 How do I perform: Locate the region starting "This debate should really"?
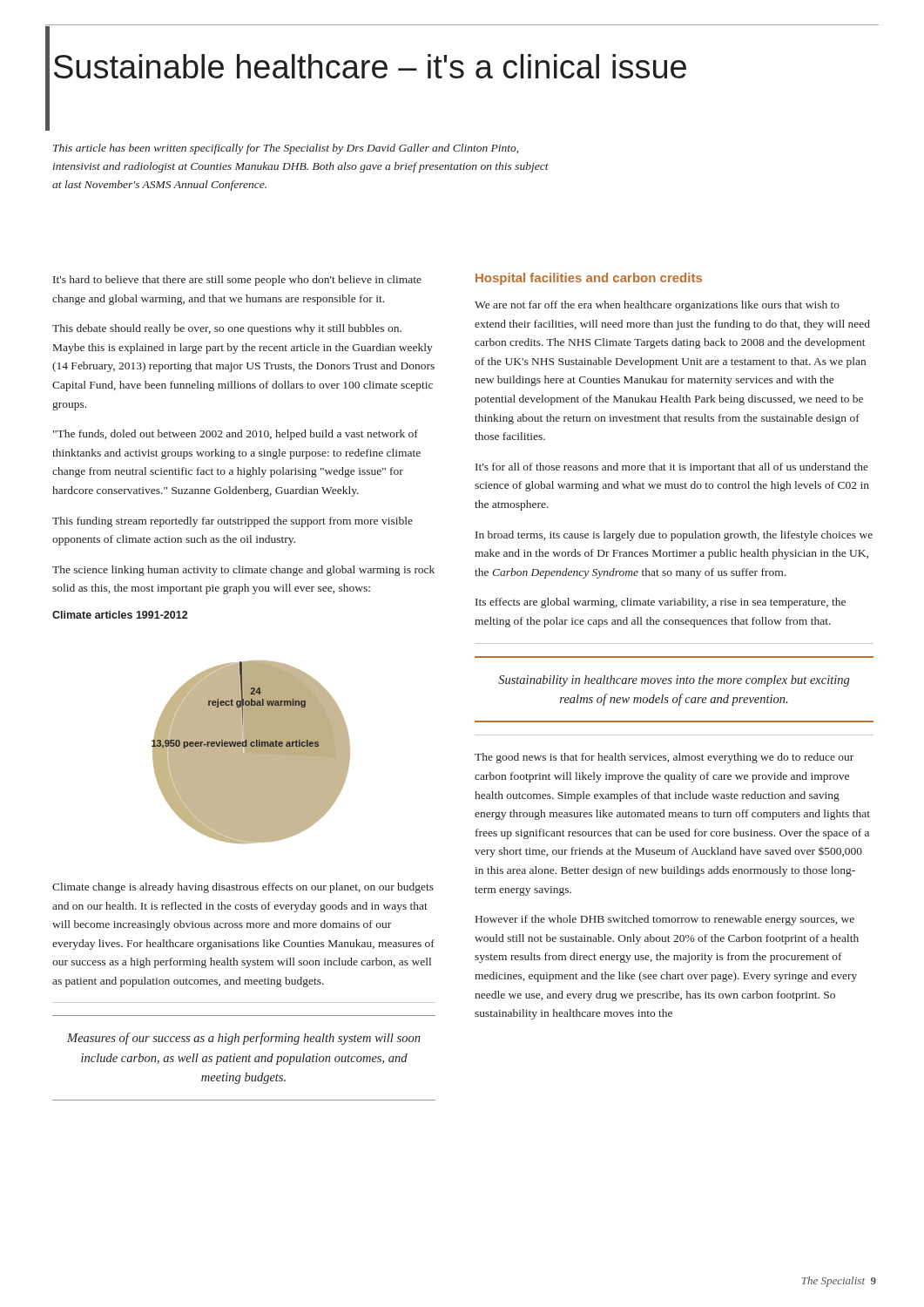click(x=244, y=366)
